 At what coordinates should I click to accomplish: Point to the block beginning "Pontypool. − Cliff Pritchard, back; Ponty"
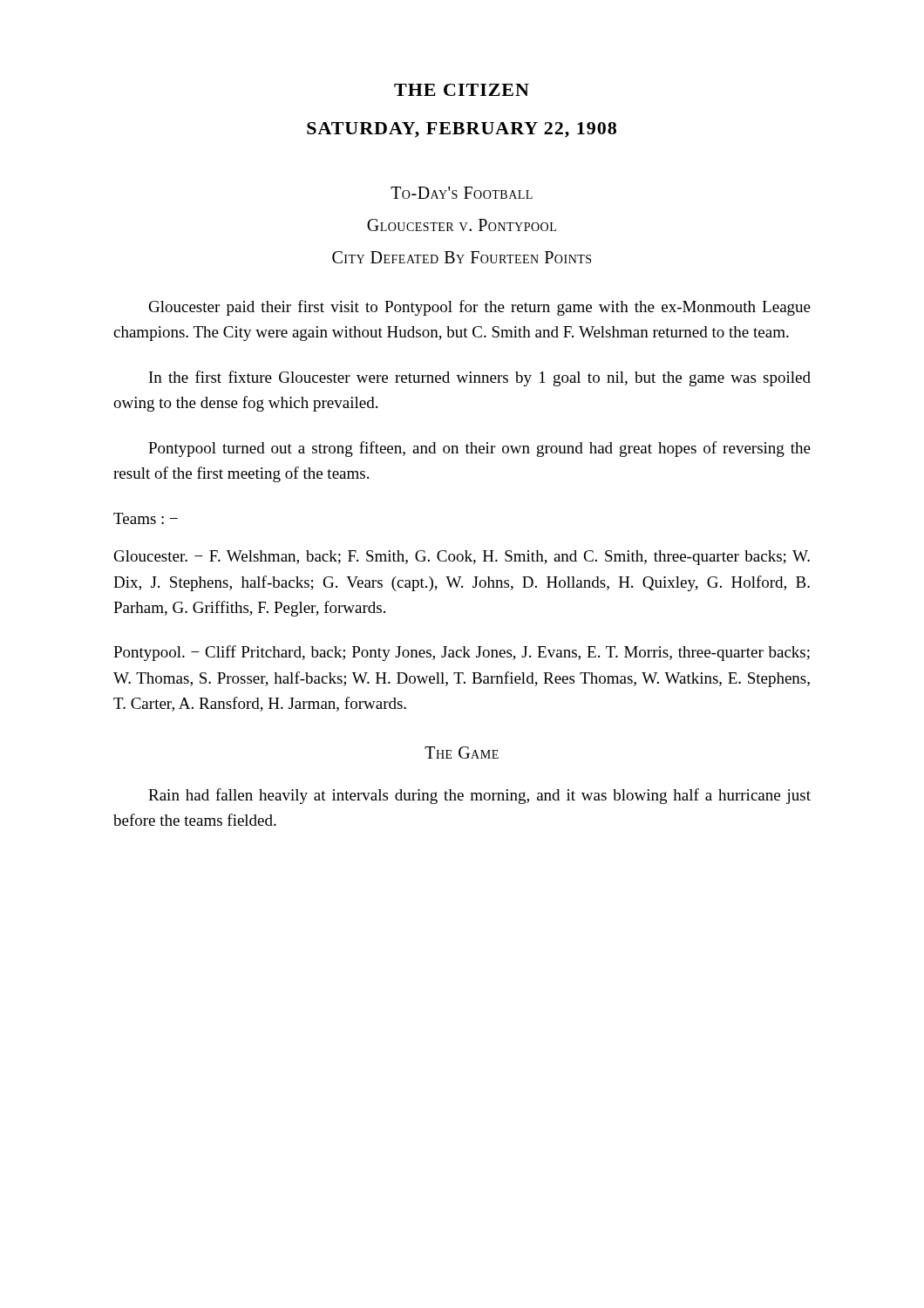462,678
